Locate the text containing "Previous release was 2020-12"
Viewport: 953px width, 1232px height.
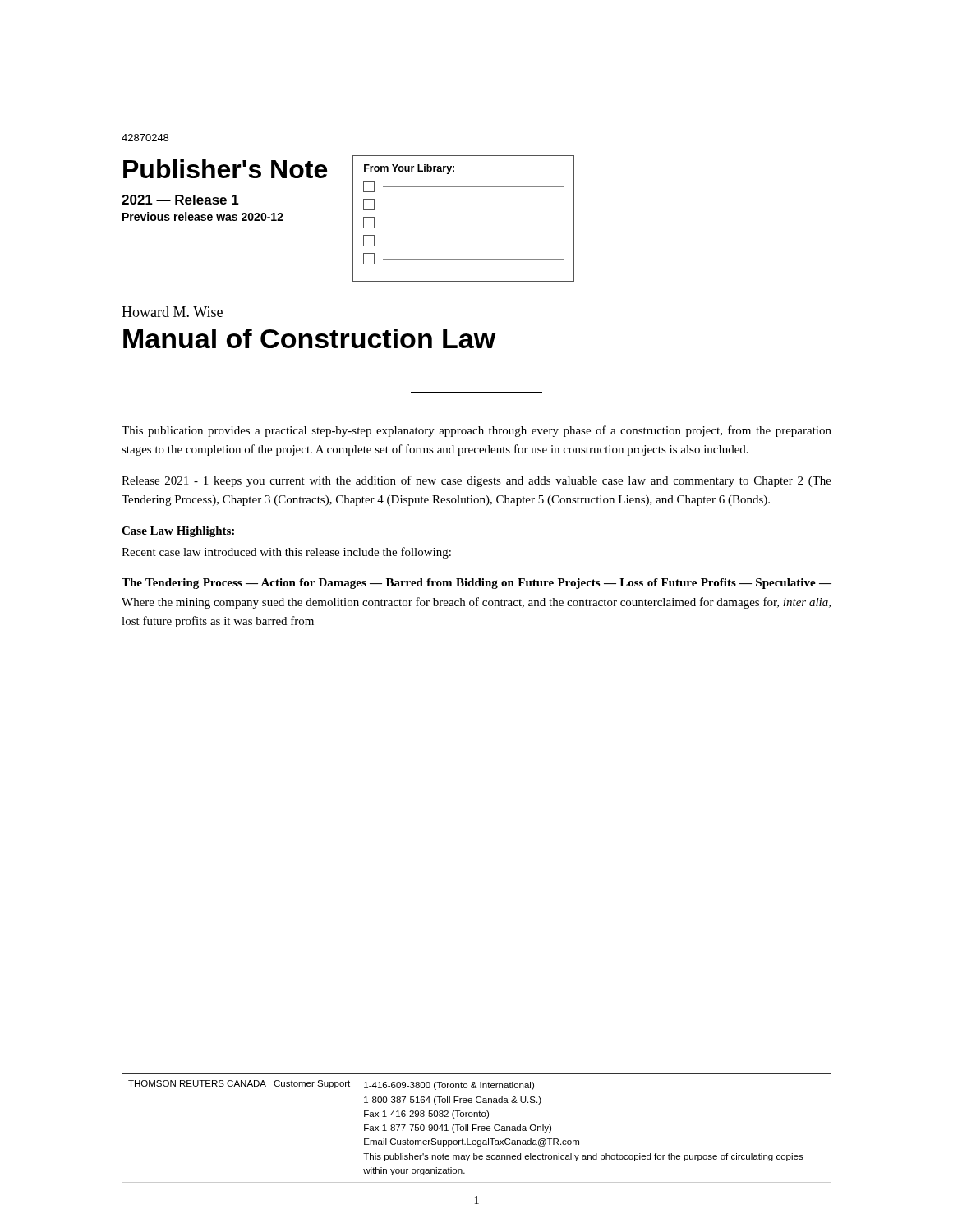pyautogui.click(x=202, y=217)
